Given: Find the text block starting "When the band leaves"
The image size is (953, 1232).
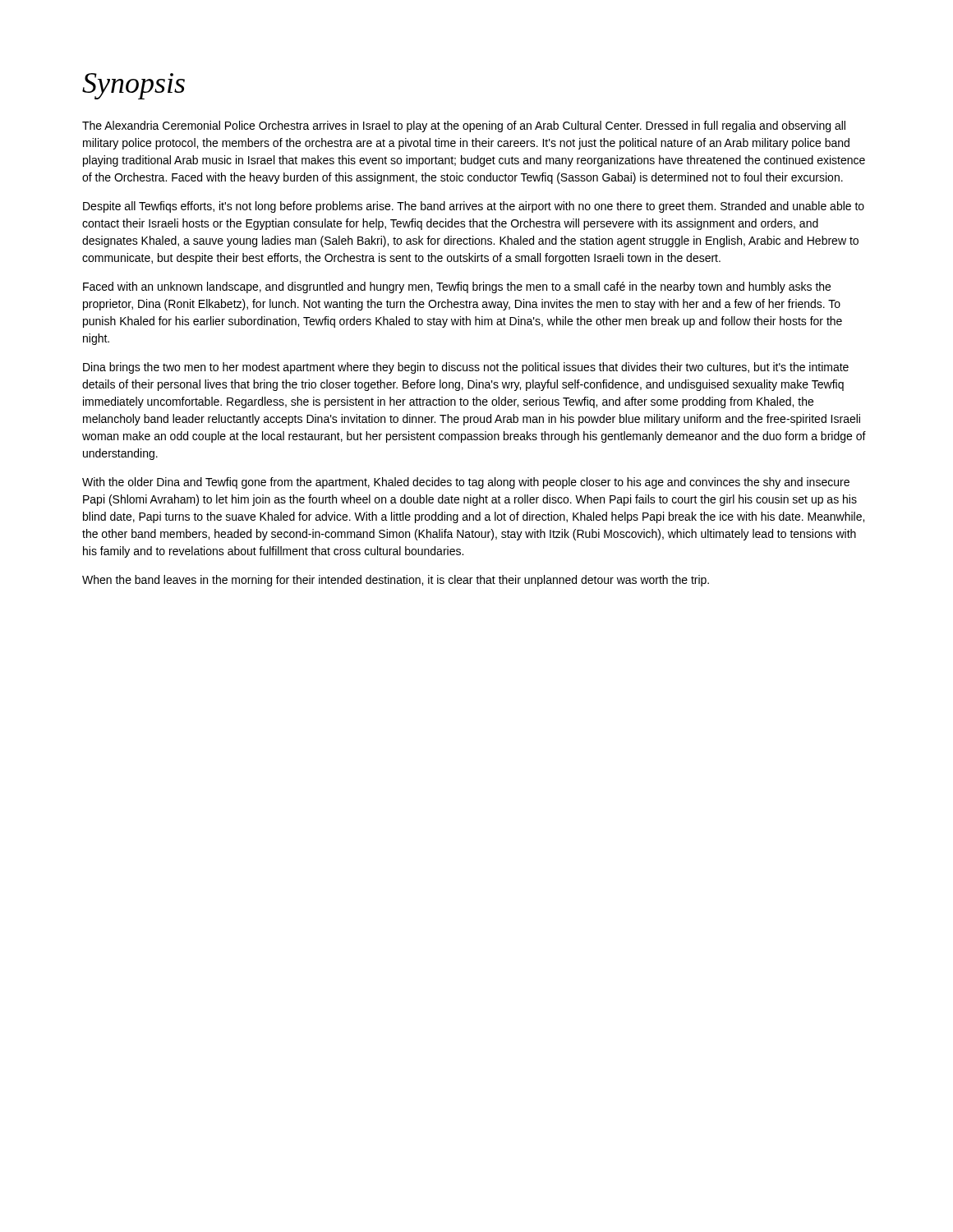Looking at the screenshot, I should [x=476, y=580].
